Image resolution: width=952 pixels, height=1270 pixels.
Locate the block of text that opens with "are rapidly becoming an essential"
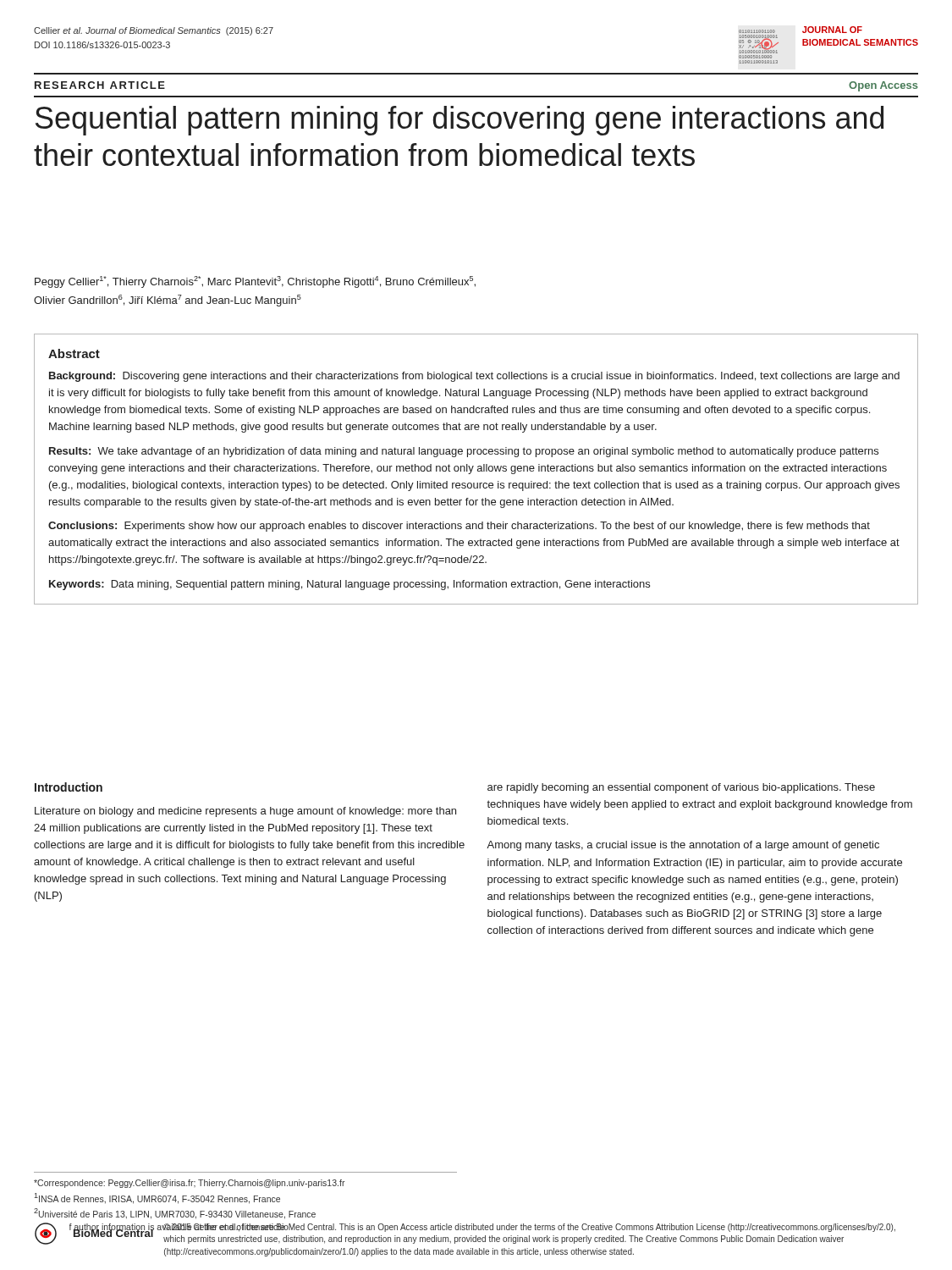click(700, 804)
